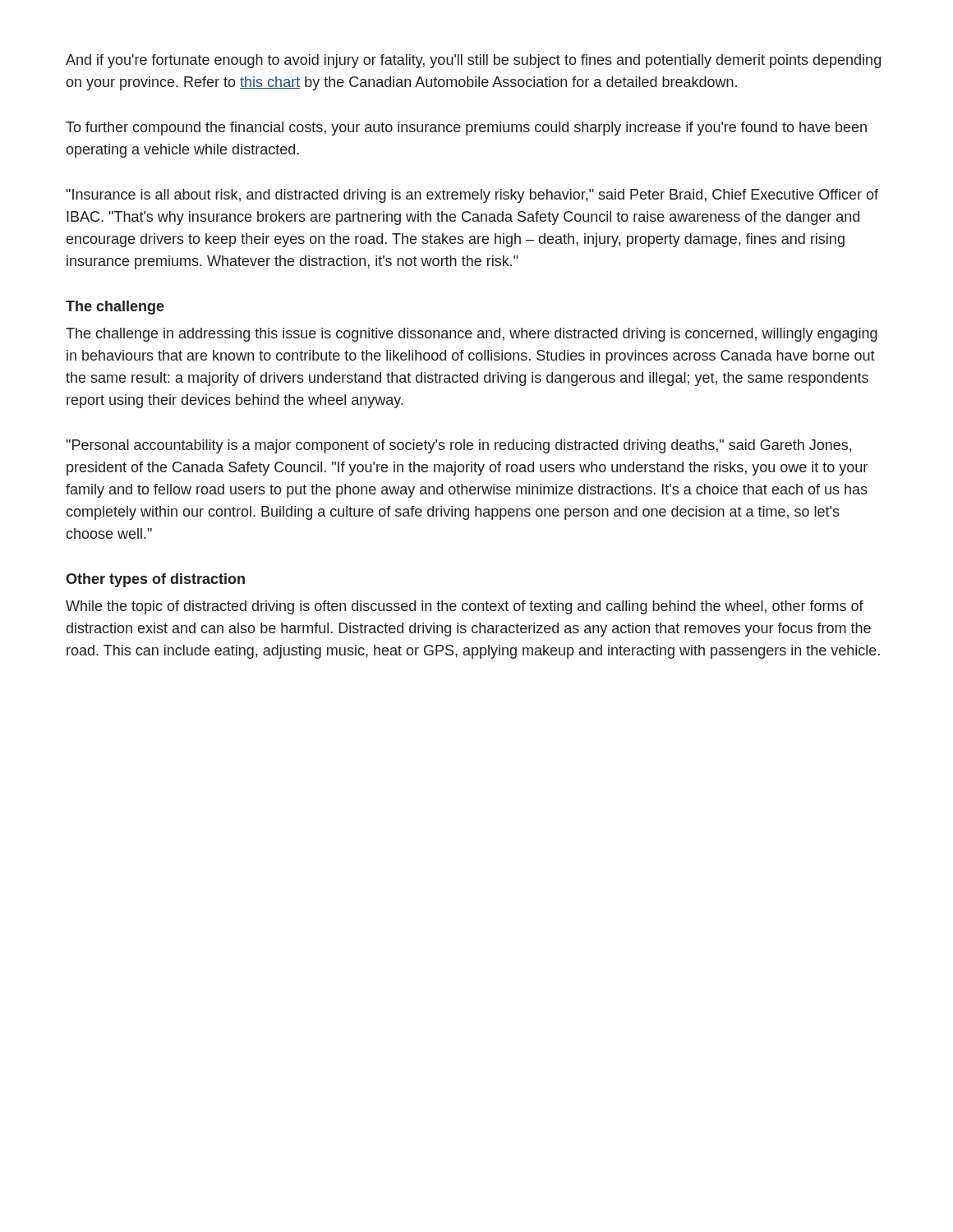Image resolution: width=953 pixels, height=1232 pixels.
Task: Point to the block beginning ""Personal accountability is a"
Action: (x=467, y=490)
